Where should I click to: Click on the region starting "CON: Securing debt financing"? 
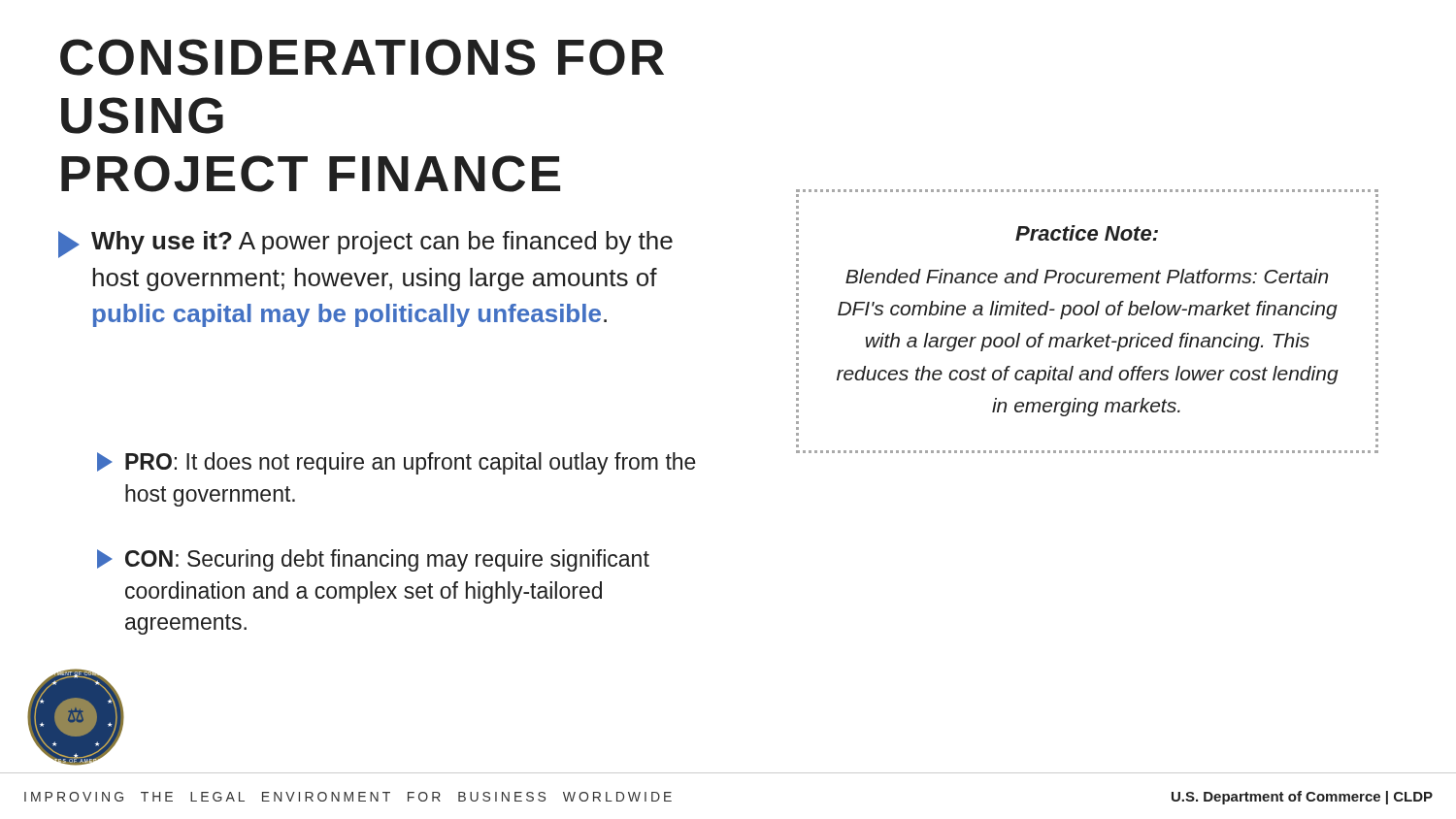(x=403, y=591)
